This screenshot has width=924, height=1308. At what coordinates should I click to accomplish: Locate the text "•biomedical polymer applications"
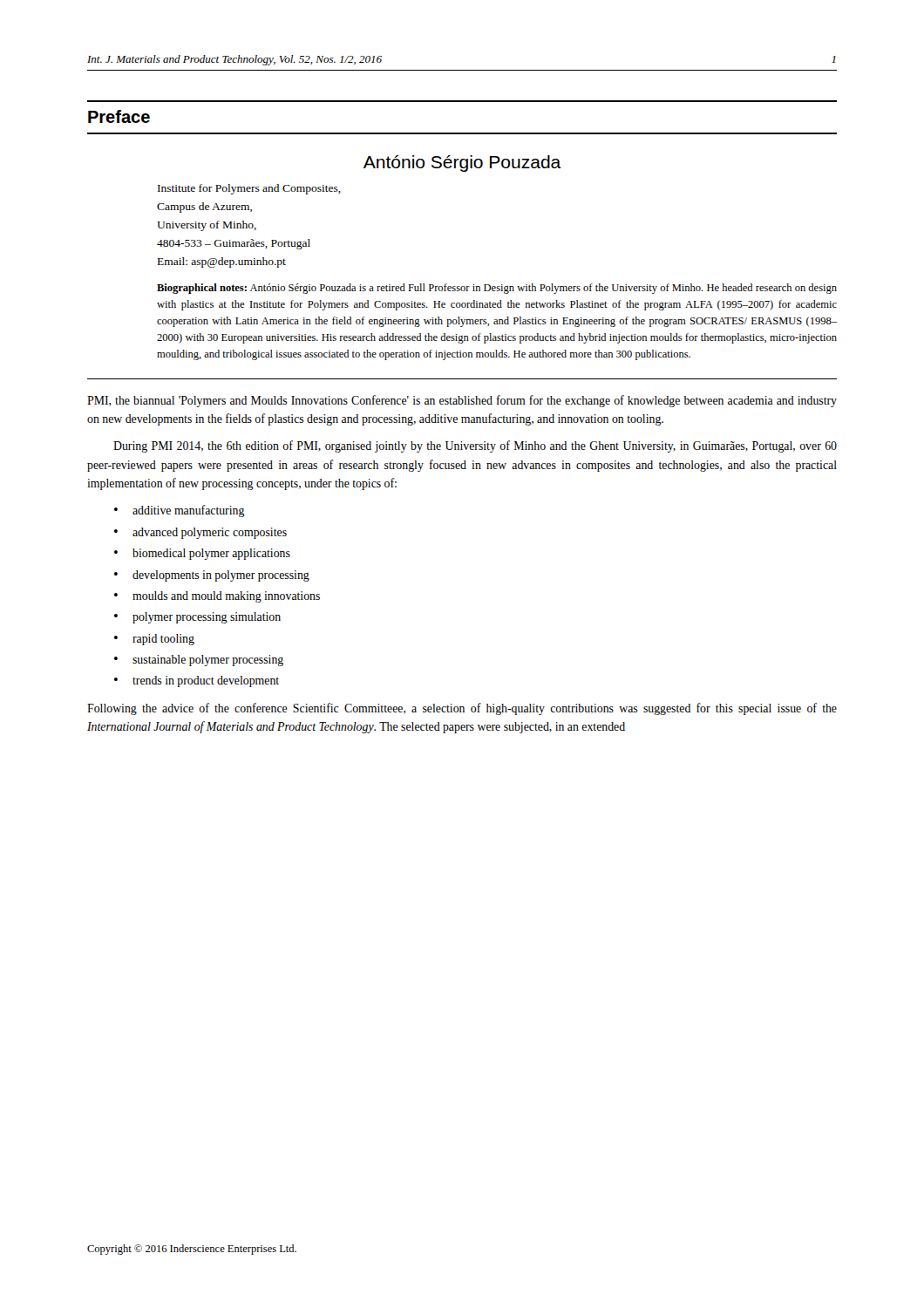point(202,554)
